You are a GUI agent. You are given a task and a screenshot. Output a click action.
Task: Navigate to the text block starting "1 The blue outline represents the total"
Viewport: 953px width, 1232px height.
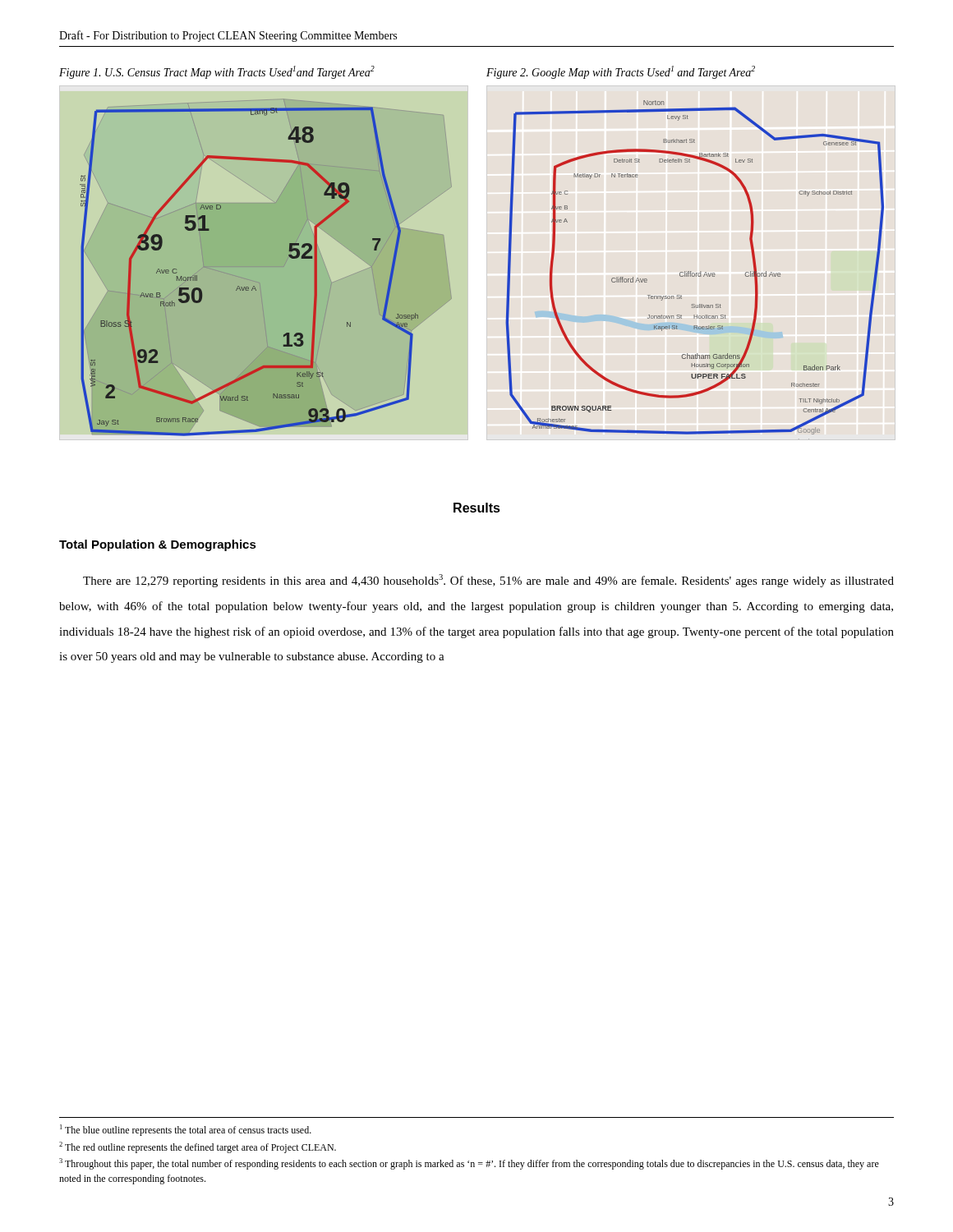click(185, 1130)
